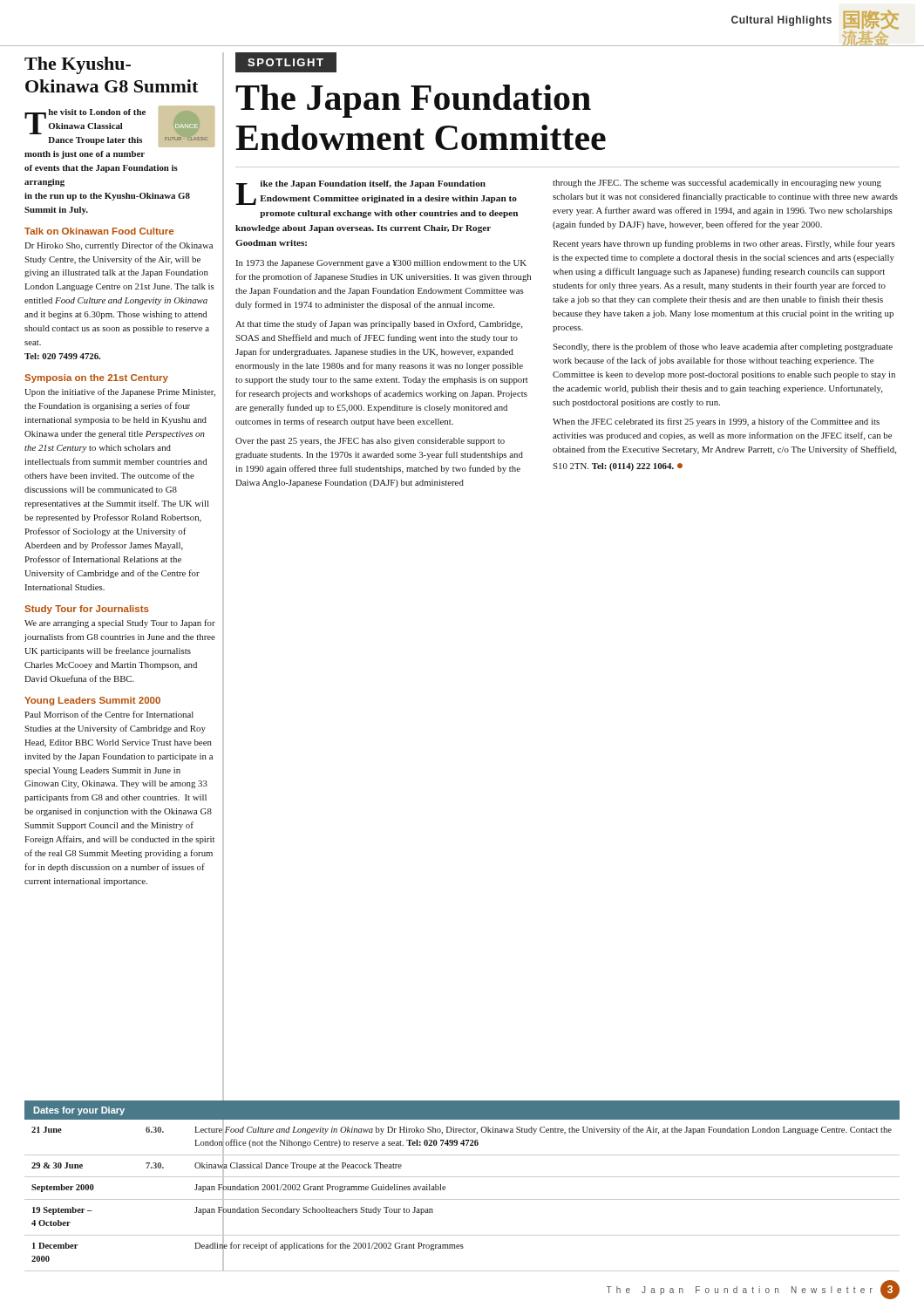Image resolution: width=924 pixels, height=1308 pixels.
Task: Find a table
Action: (x=462, y=1195)
